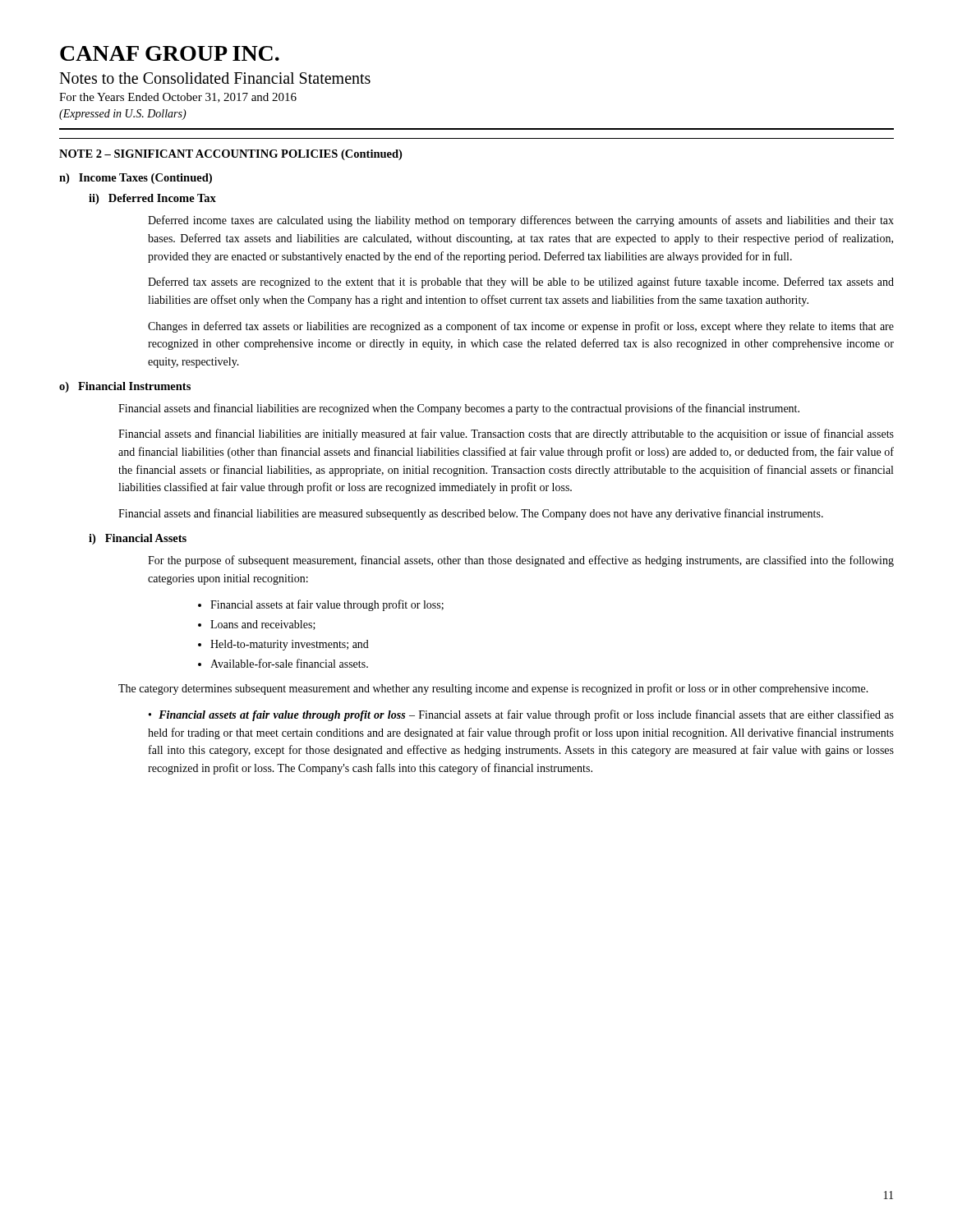This screenshot has width=953, height=1232.
Task: Find the list item that reads "Available-for-sale financial assets."
Action: pyautogui.click(x=289, y=664)
